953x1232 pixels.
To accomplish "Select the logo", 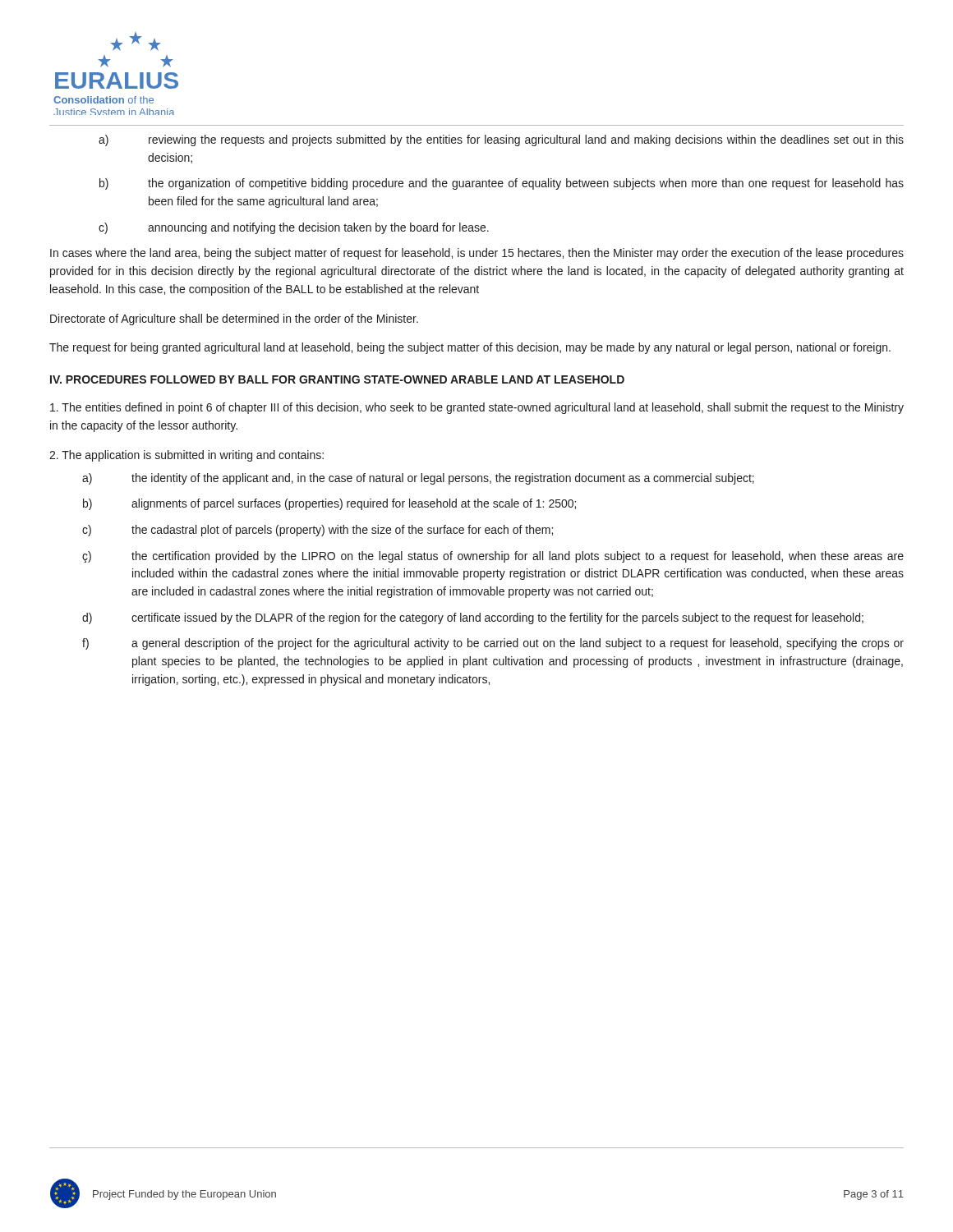I will [x=140, y=71].
